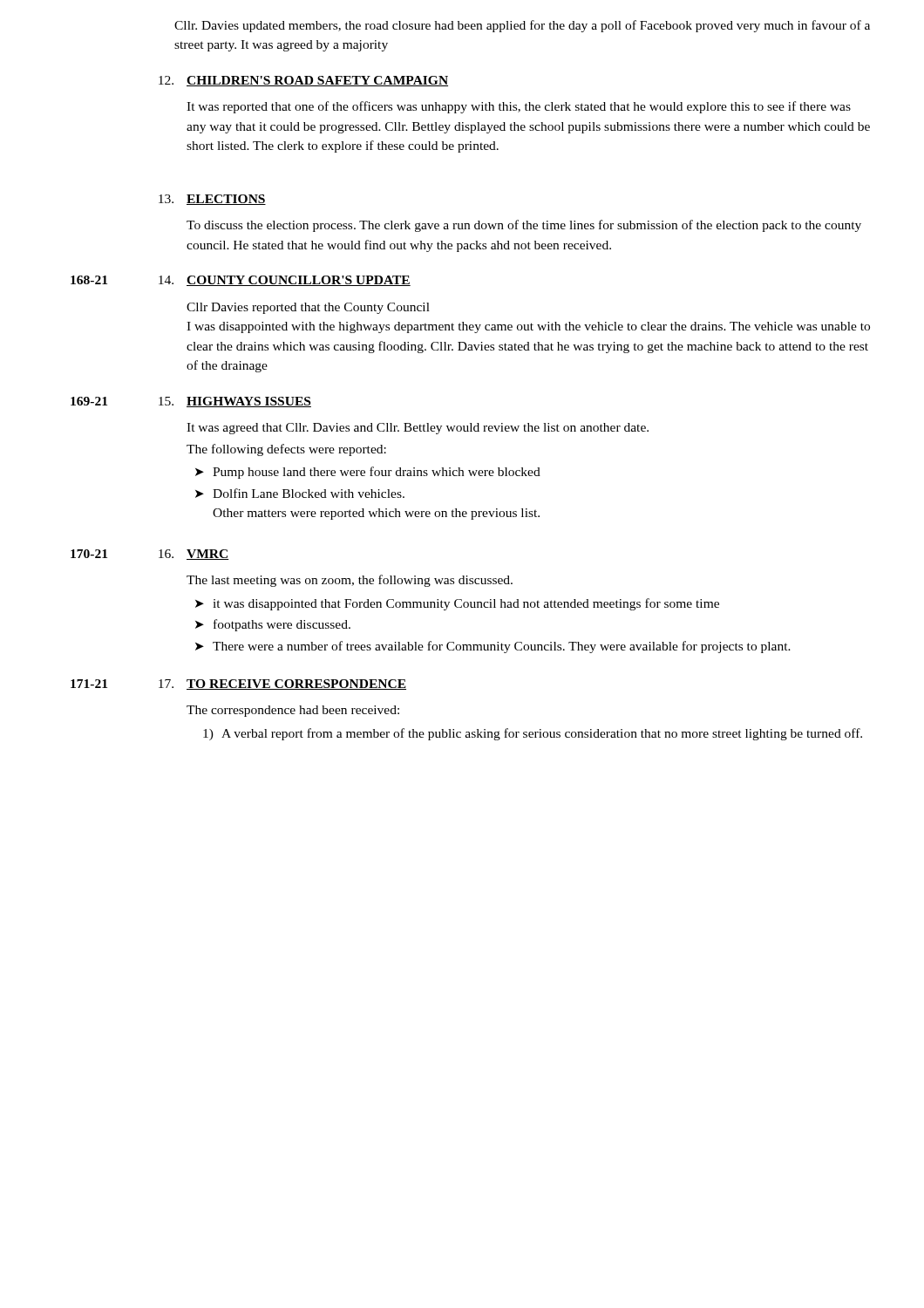Where is the passage that starts "➤ Pump house land there were four"?
Image resolution: width=924 pixels, height=1308 pixels.
533,472
